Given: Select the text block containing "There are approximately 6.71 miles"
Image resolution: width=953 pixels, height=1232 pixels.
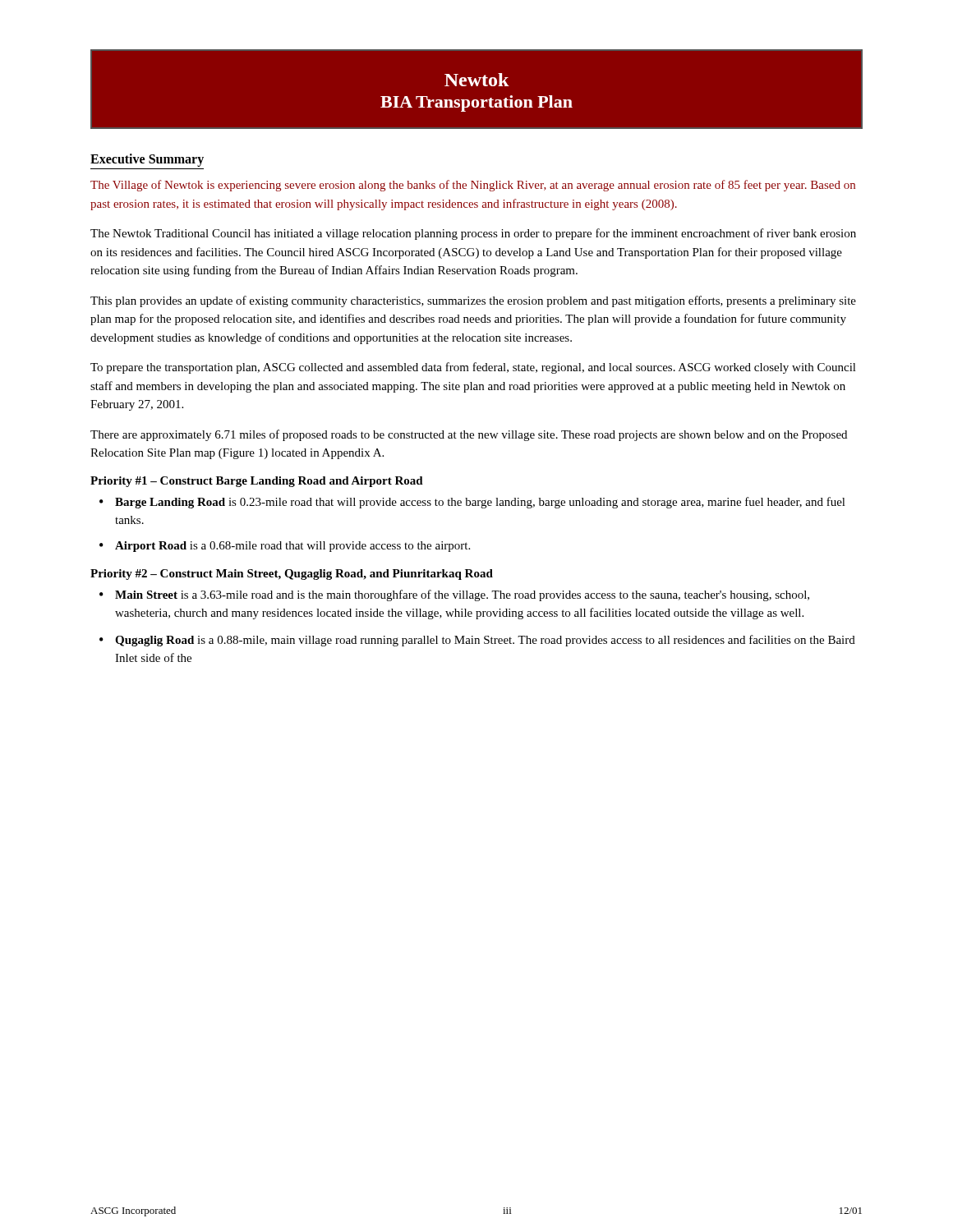Looking at the screenshot, I should click(x=469, y=443).
